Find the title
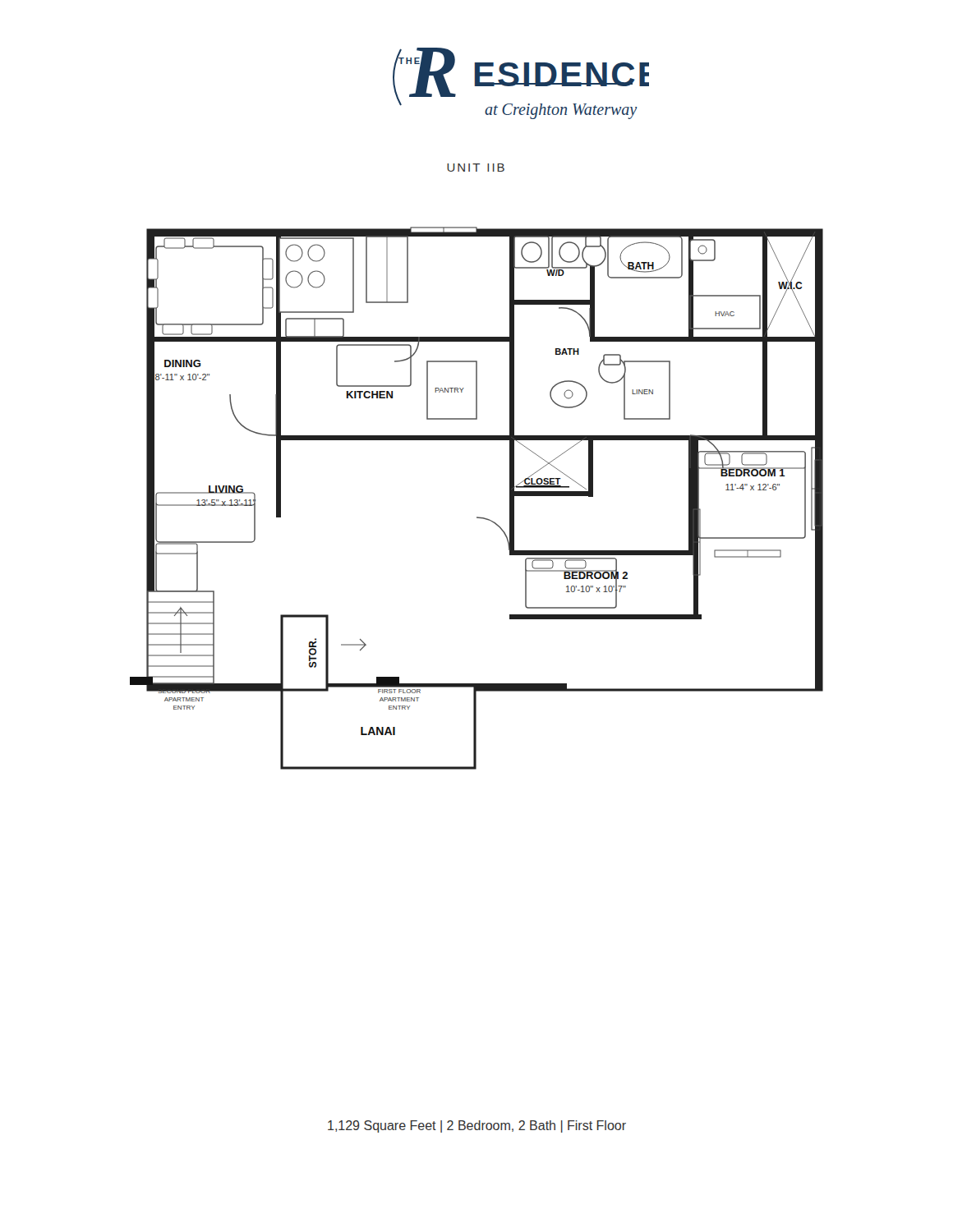953x1232 pixels. (476, 167)
